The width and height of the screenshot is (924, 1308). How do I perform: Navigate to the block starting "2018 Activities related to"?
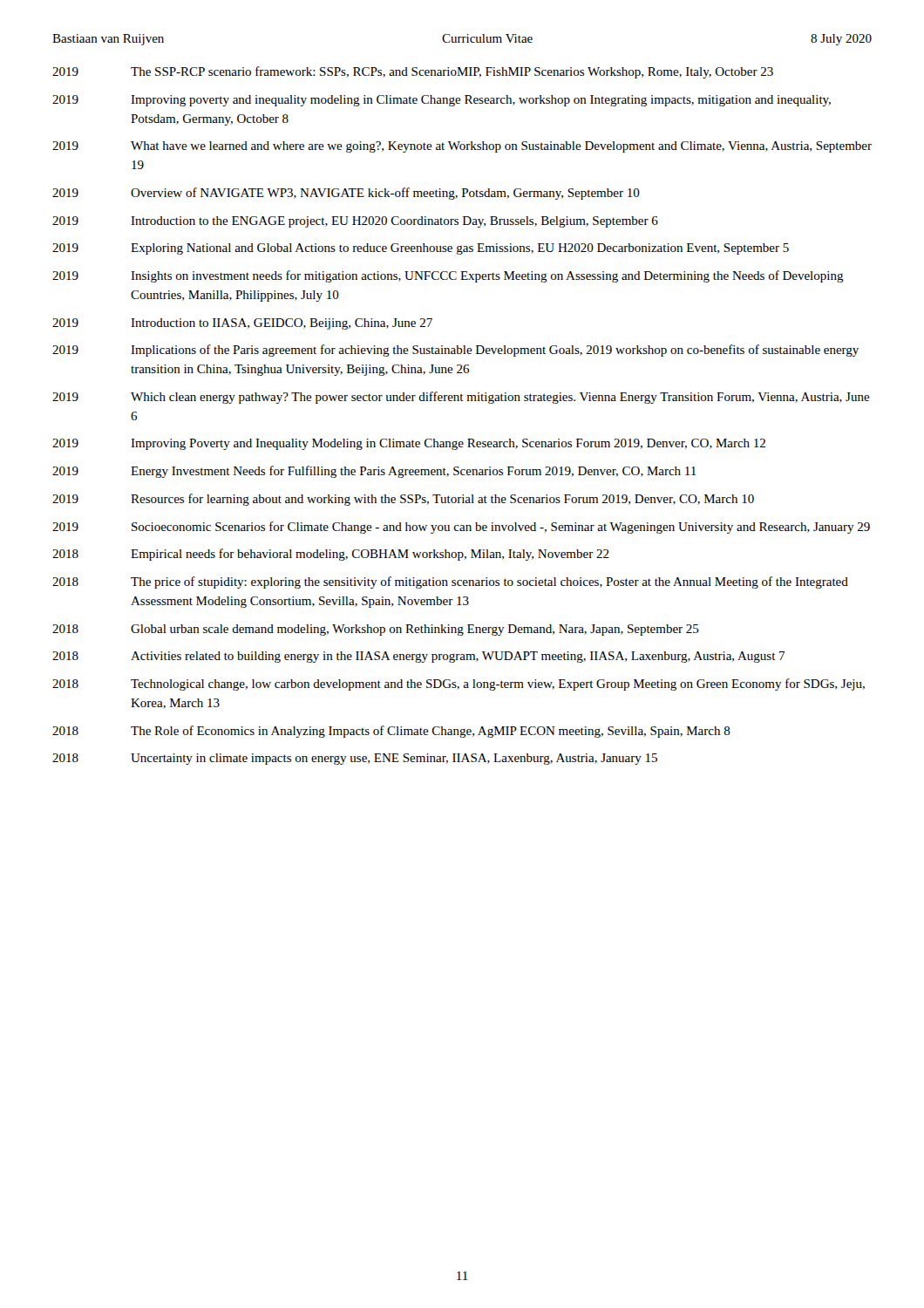coord(462,657)
